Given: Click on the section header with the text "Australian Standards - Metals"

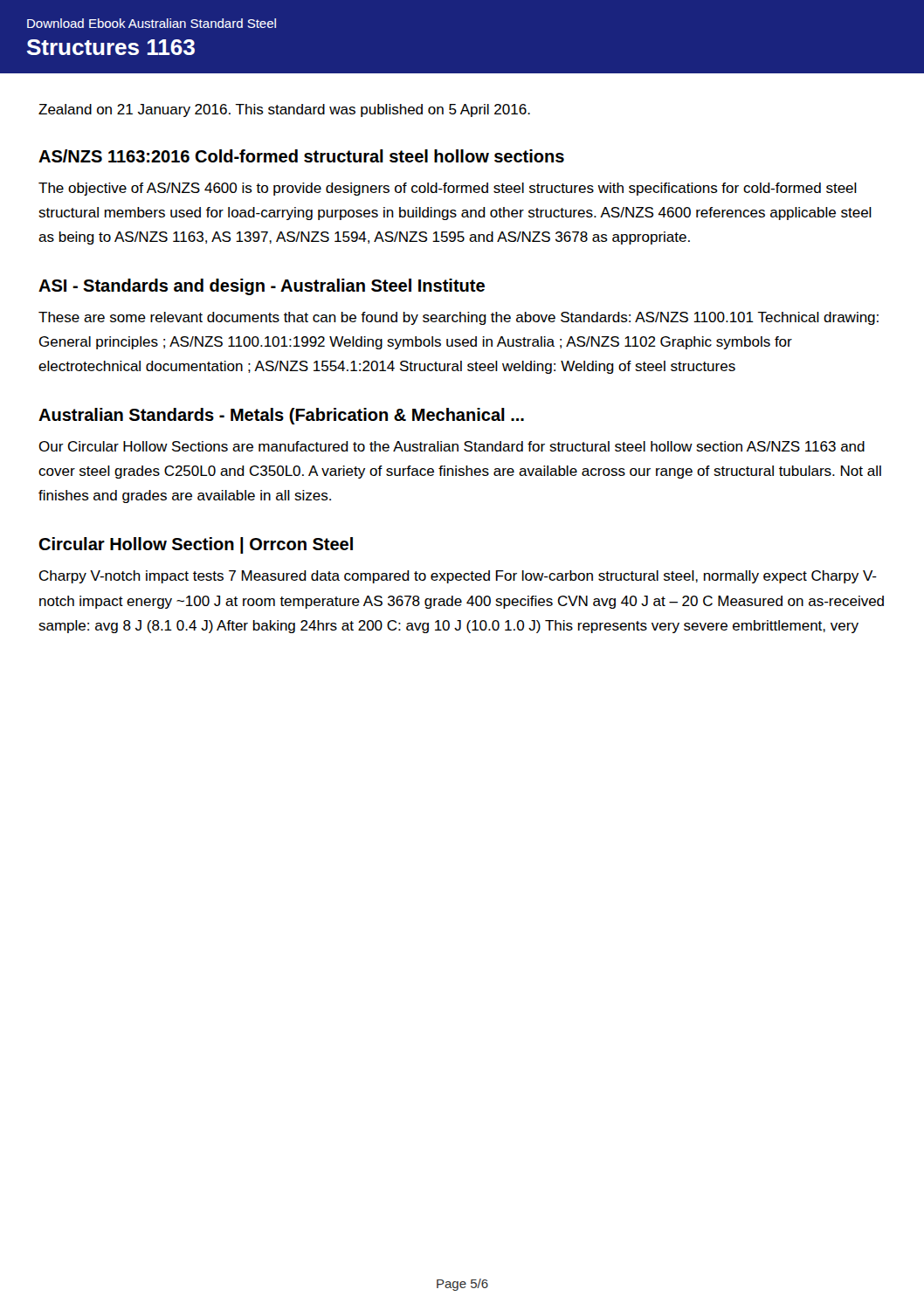Looking at the screenshot, I should (x=282, y=415).
